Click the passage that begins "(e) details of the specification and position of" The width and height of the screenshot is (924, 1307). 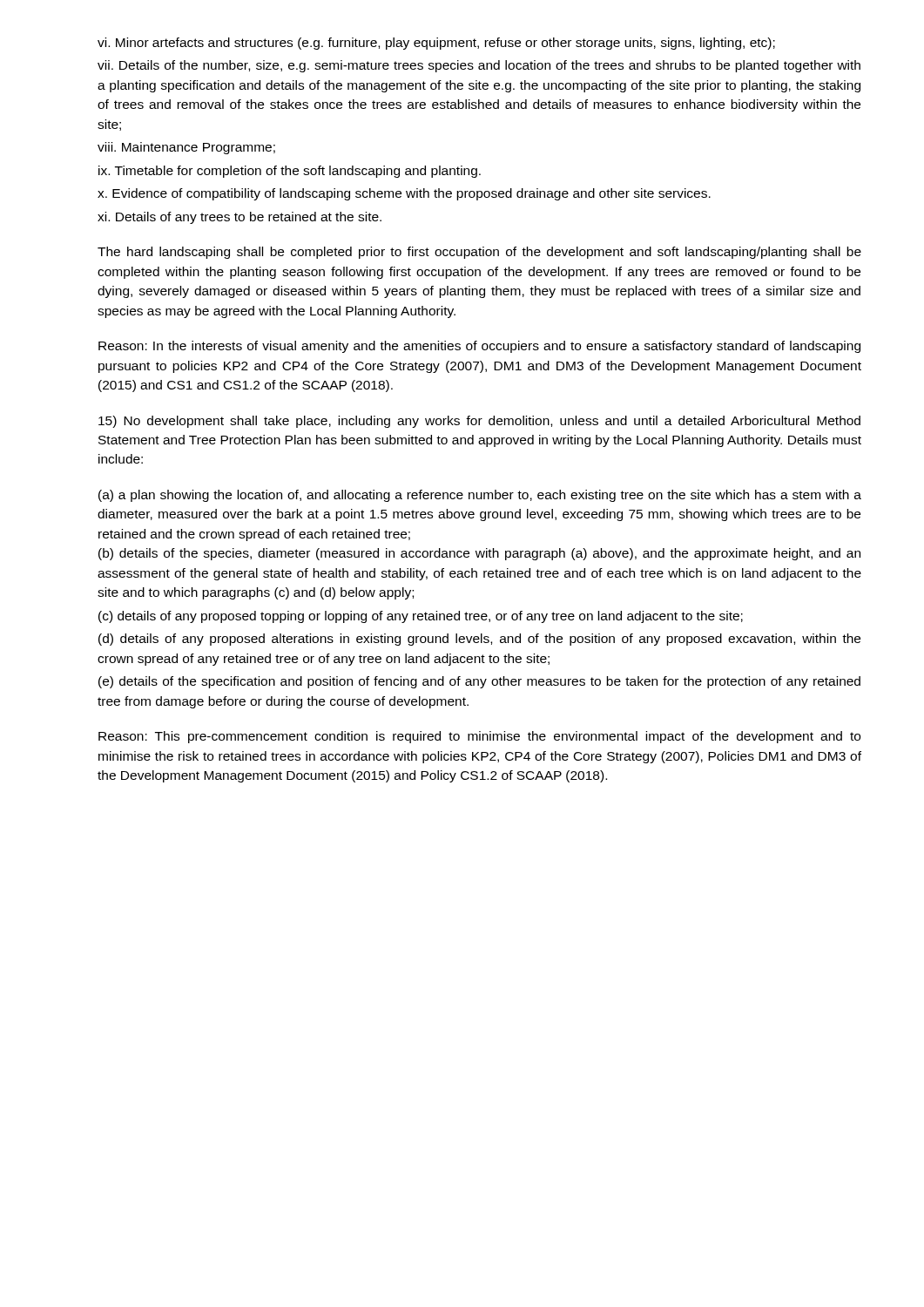coord(479,691)
